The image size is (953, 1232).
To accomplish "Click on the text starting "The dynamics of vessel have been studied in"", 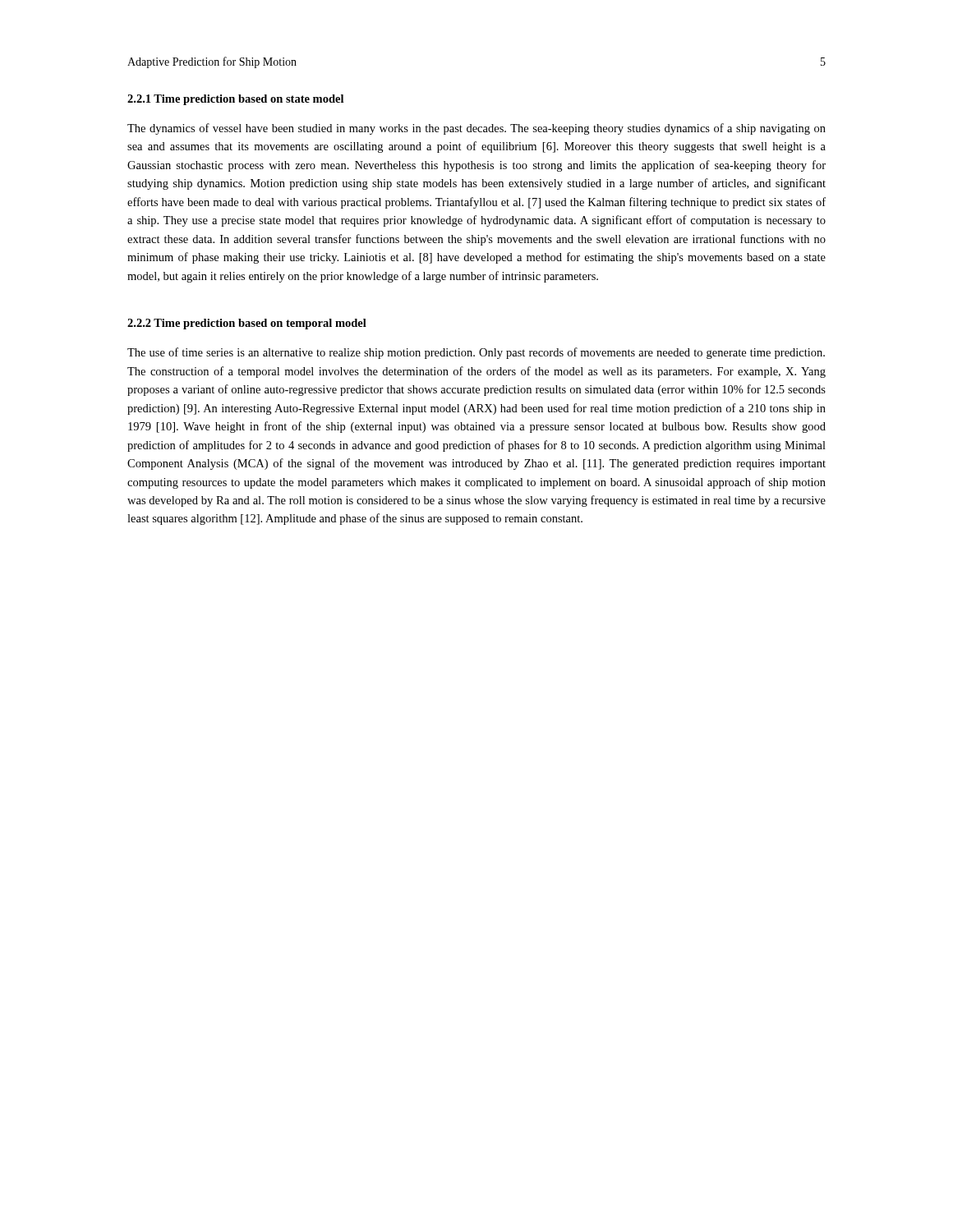I will tap(476, 202).
